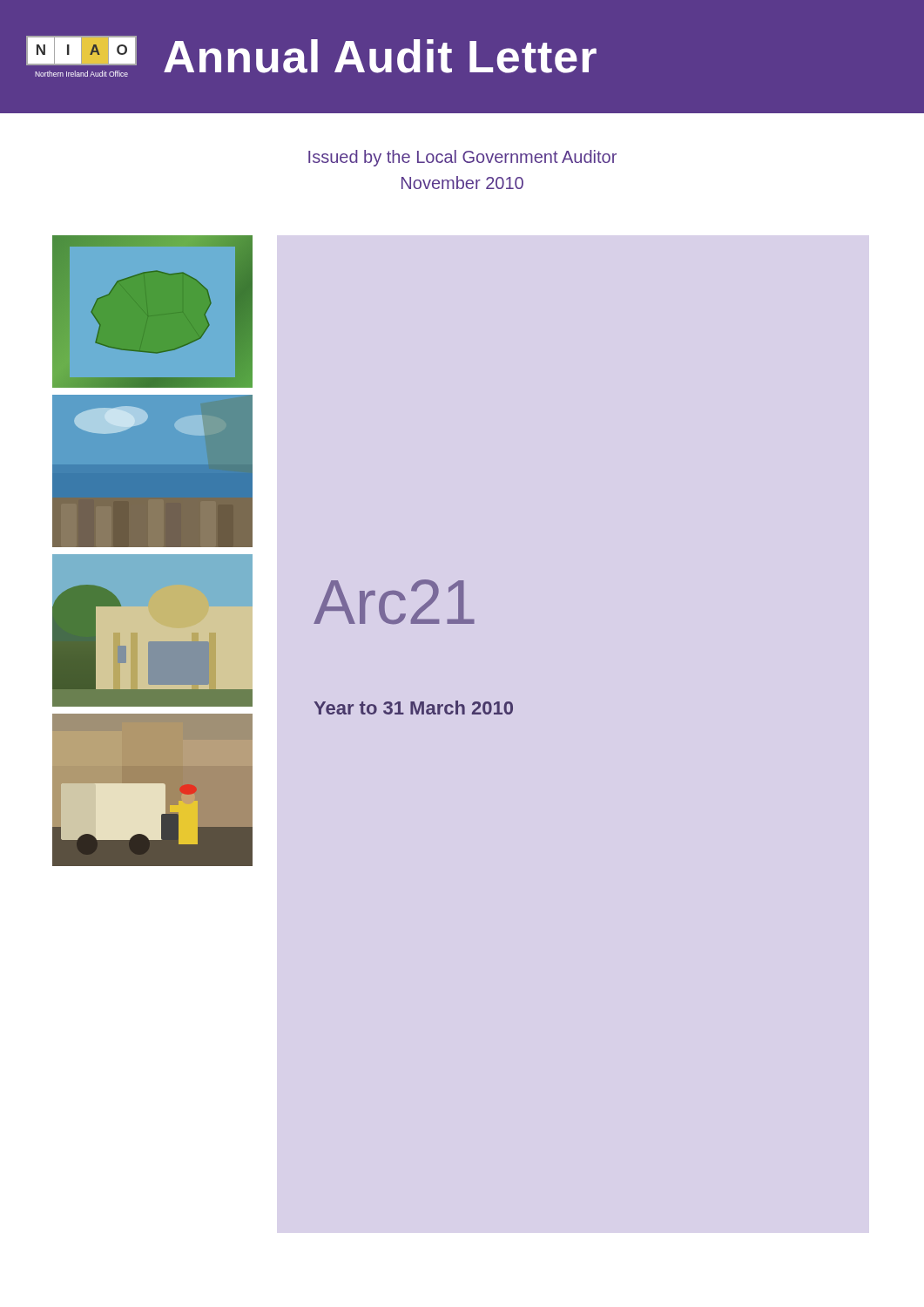This screenshot has height=1307, width=924.
Task: Find the region starting "Issued by the Local Government"
Action: pos(462,170)
